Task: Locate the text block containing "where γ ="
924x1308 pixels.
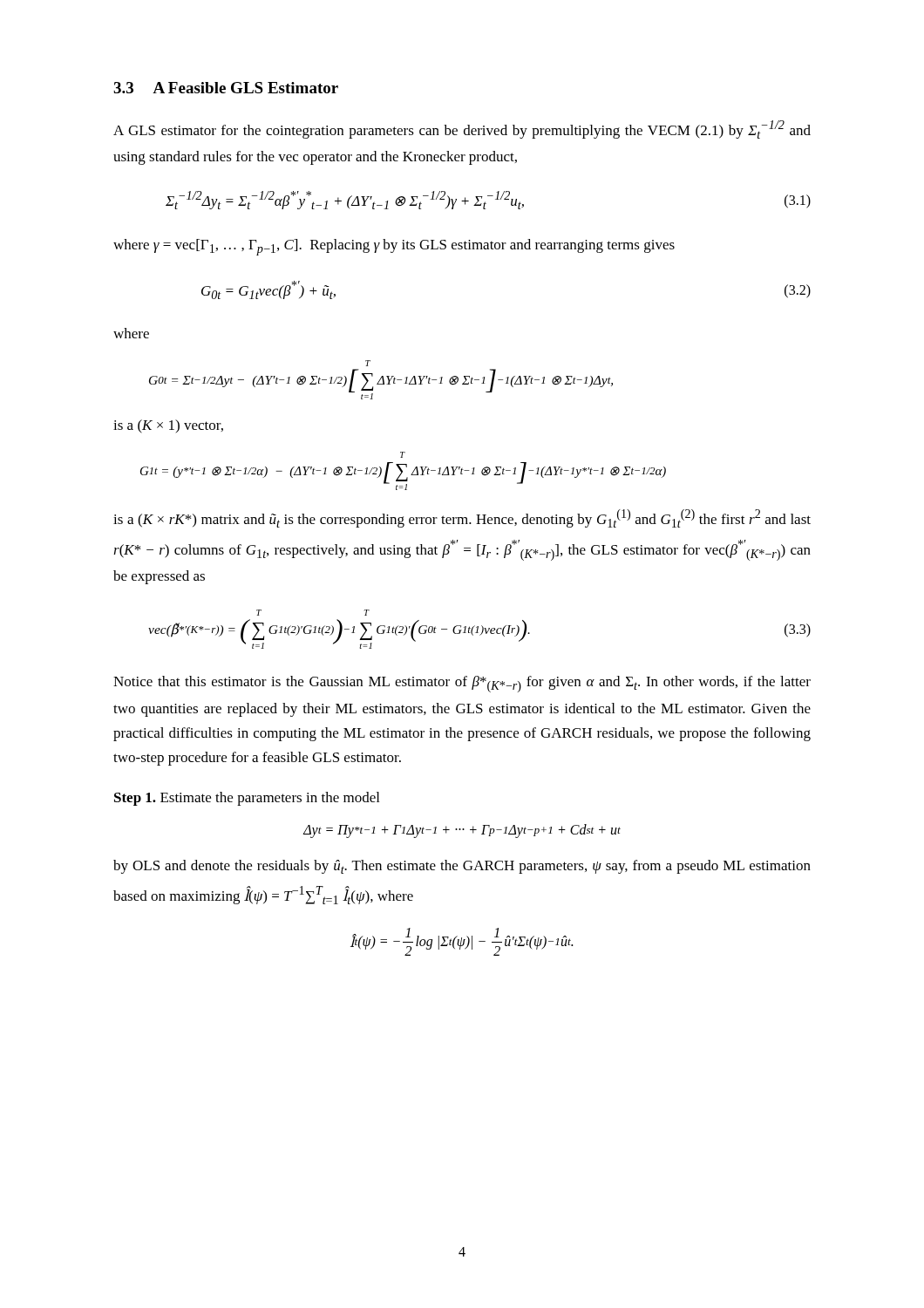Action: 394,246
